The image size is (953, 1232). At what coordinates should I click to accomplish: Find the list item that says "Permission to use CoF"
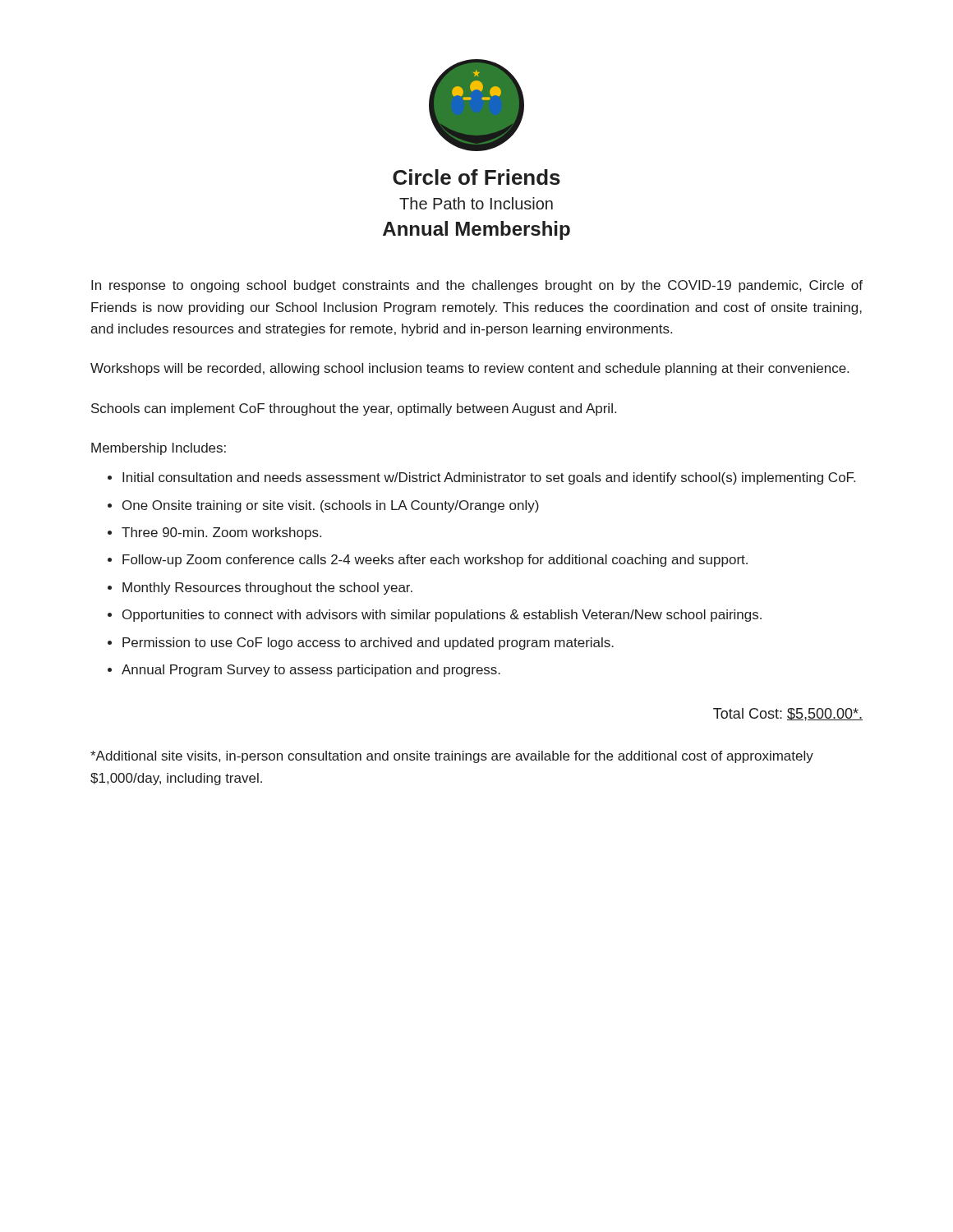[368, 642]
